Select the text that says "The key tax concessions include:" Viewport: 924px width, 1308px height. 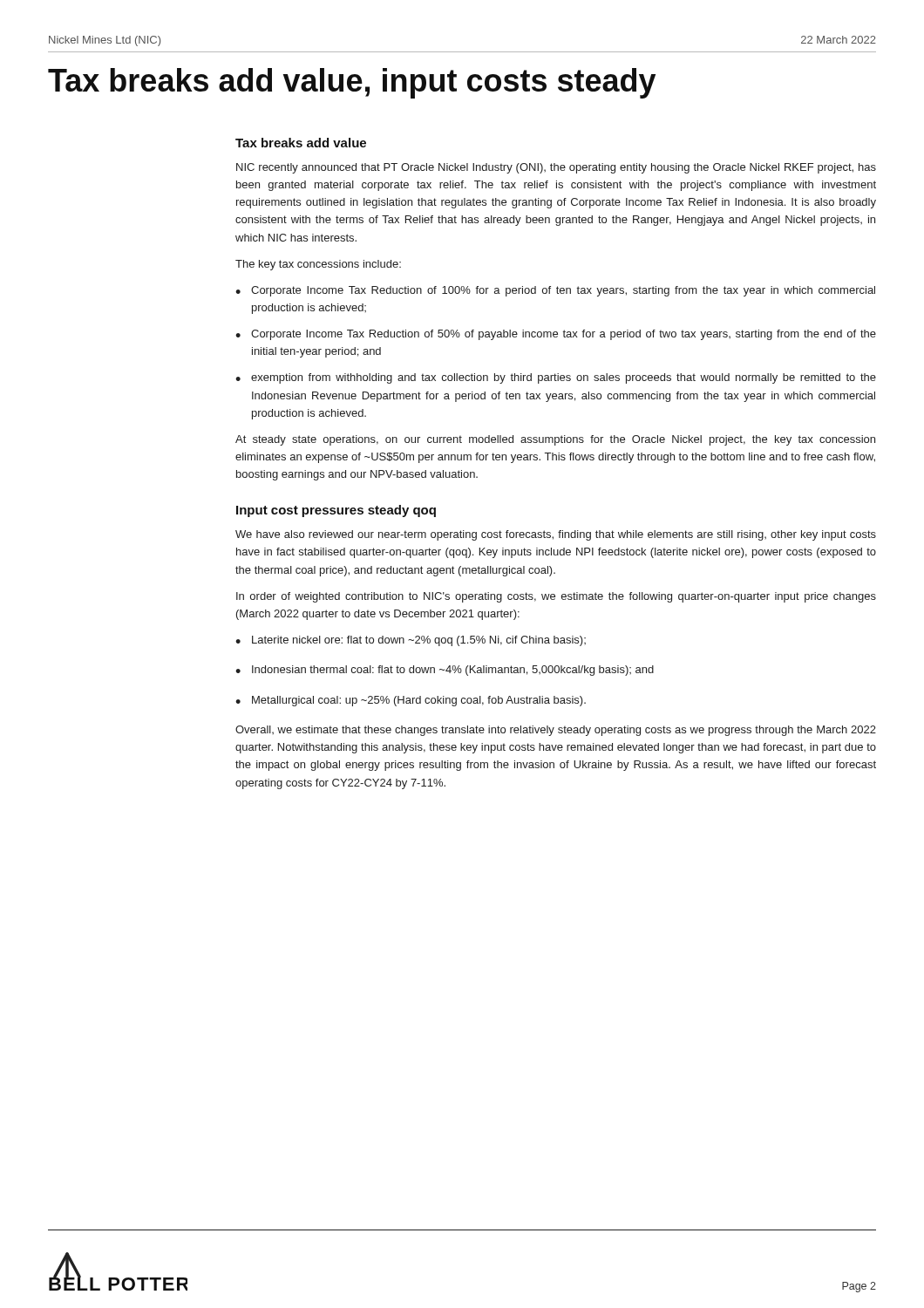click(319, 264)
